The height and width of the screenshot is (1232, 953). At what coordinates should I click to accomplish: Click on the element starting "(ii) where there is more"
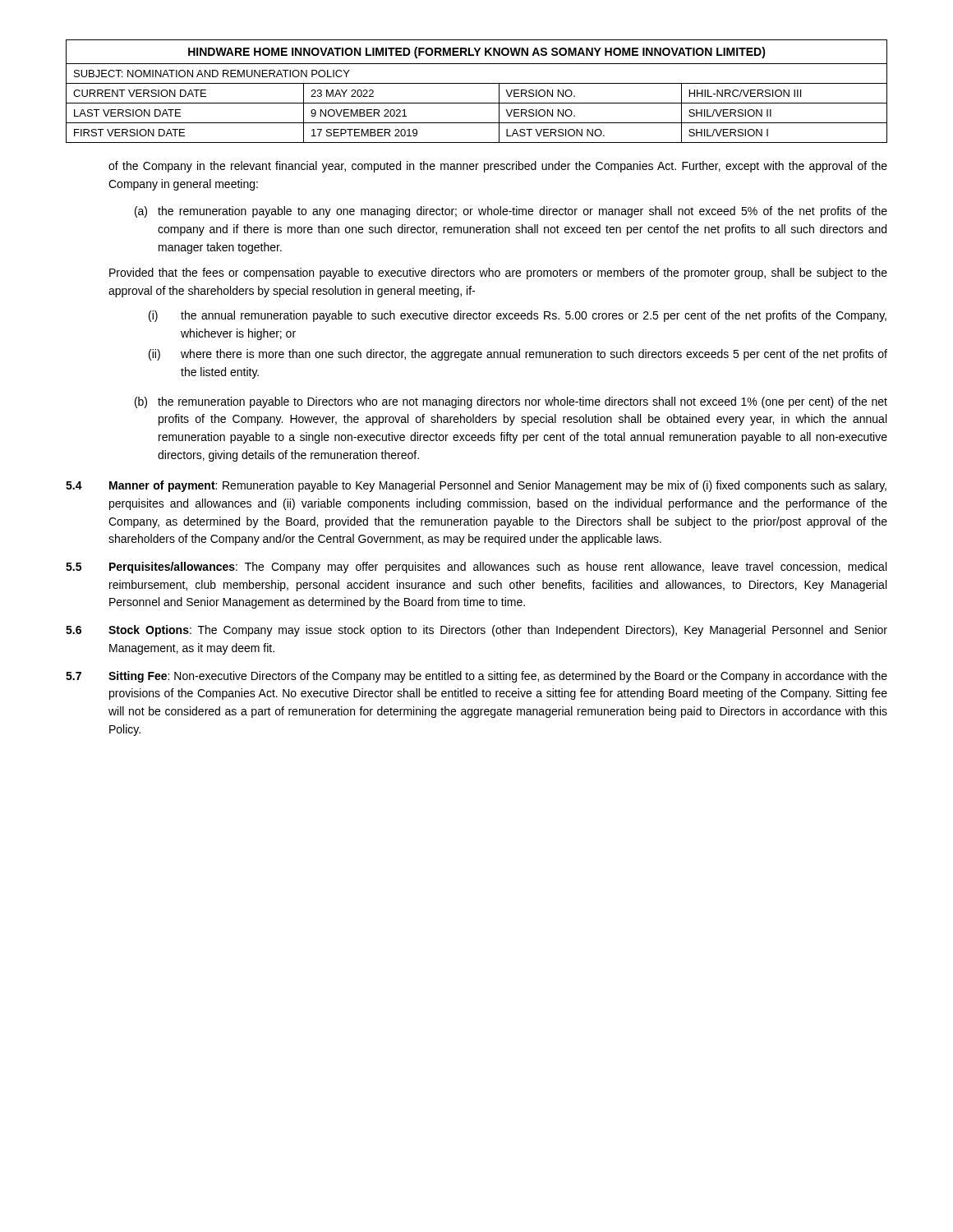pos(518,364)
